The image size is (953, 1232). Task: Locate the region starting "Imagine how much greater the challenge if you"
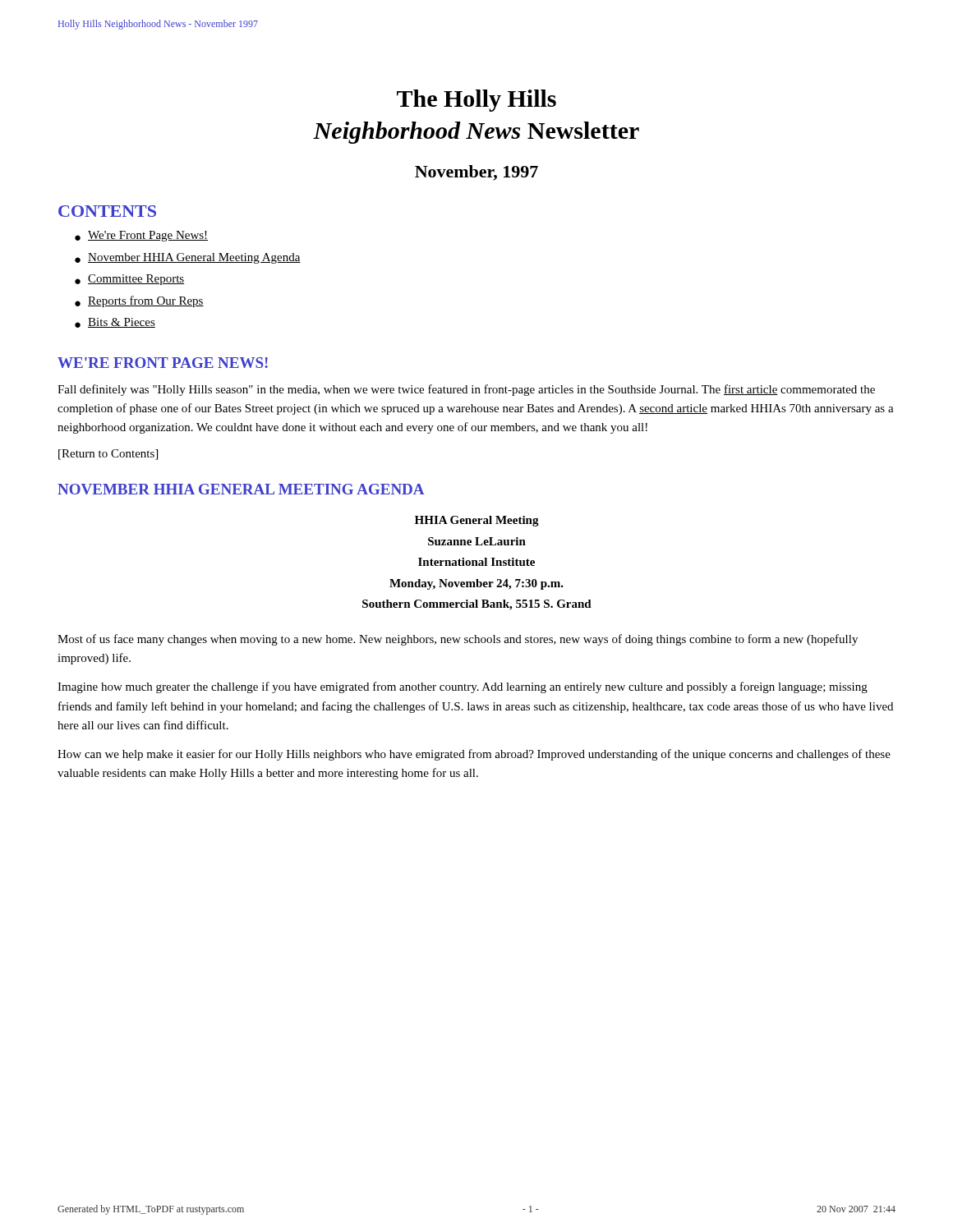(475, 706)
